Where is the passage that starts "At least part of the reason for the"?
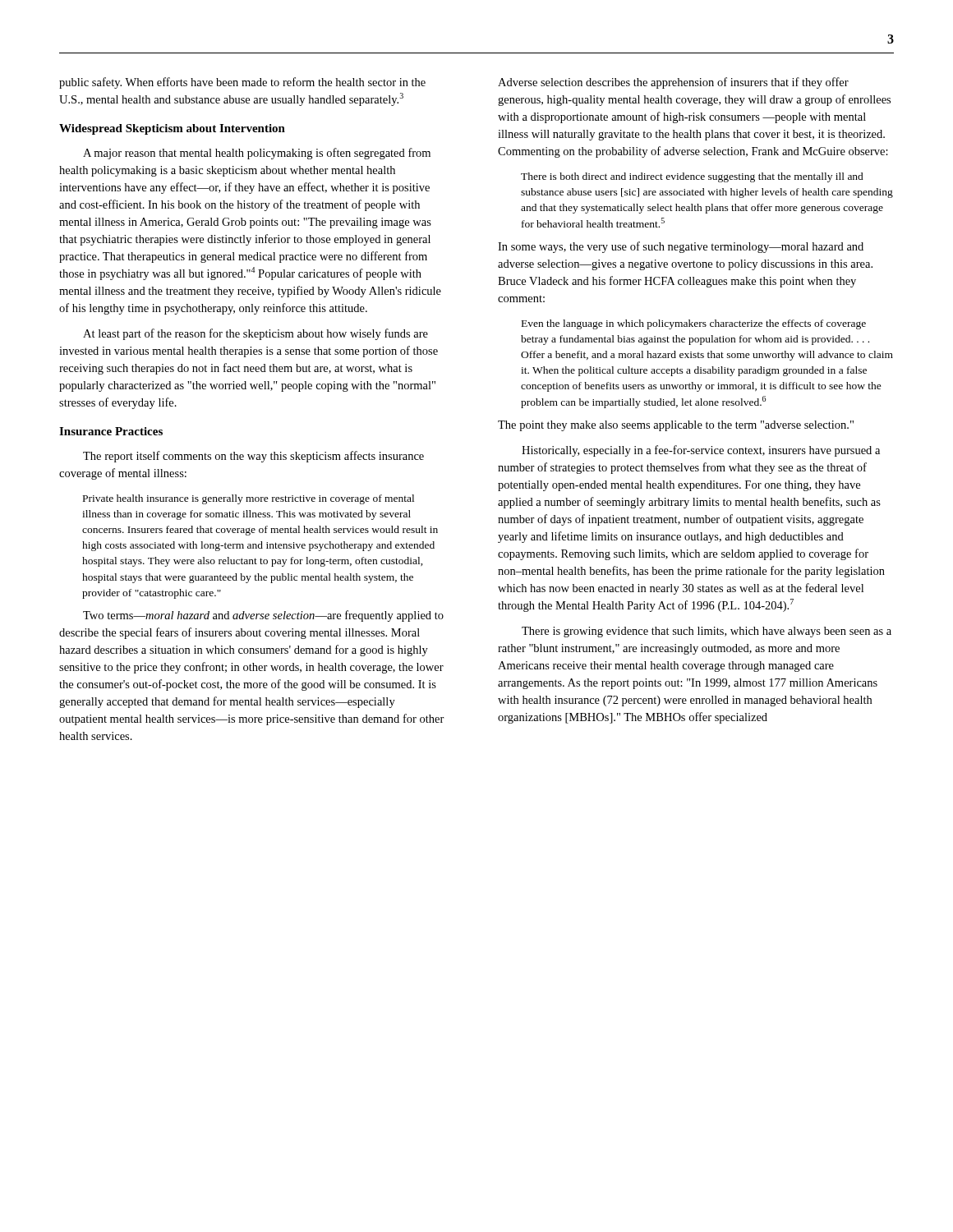The width and height of the screenshot is (953, 1232). click(252, 368)
